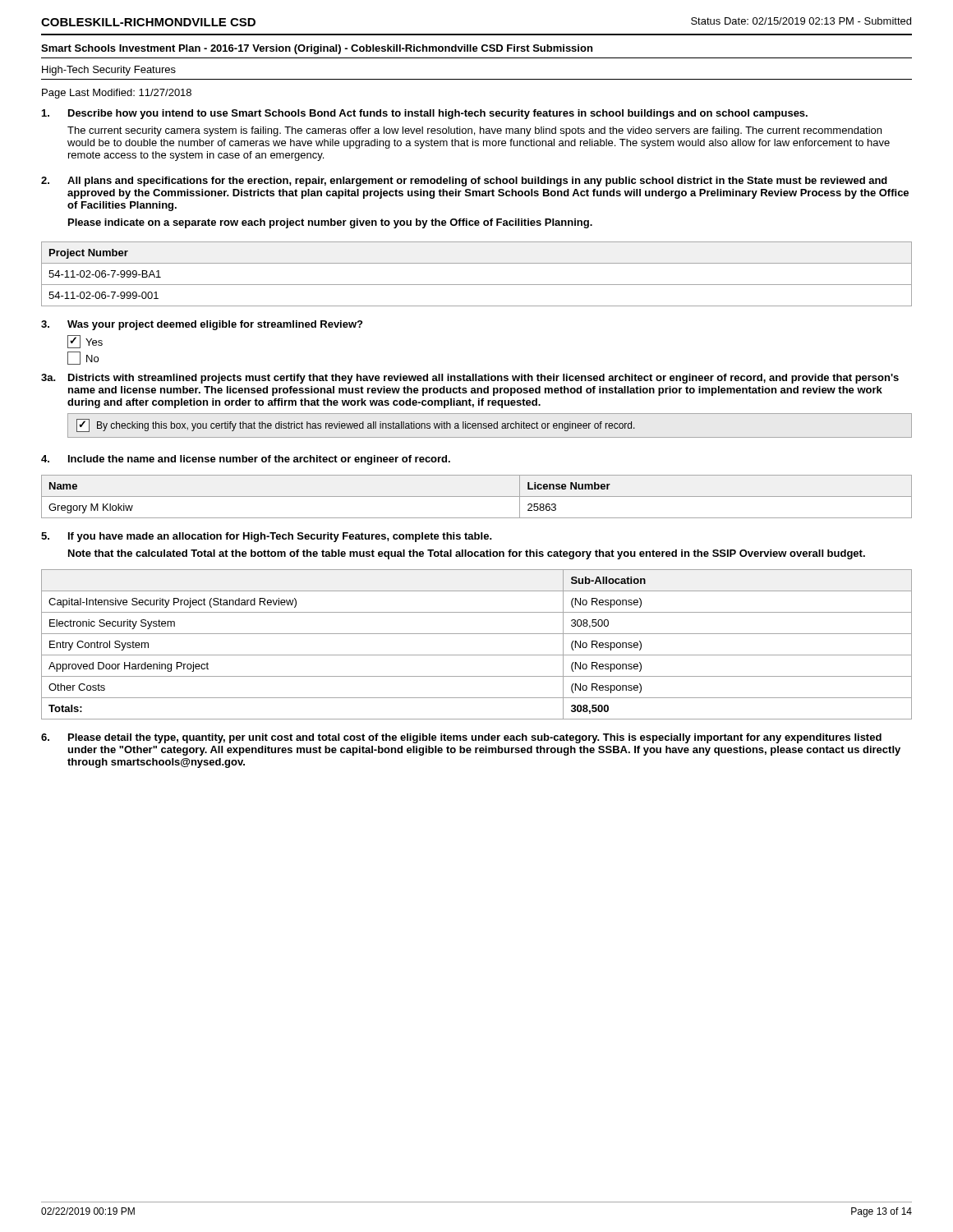Screen dimensions: 1232x953
Task: Locate the table with the text "Project Number"
Action: [476, 274]
